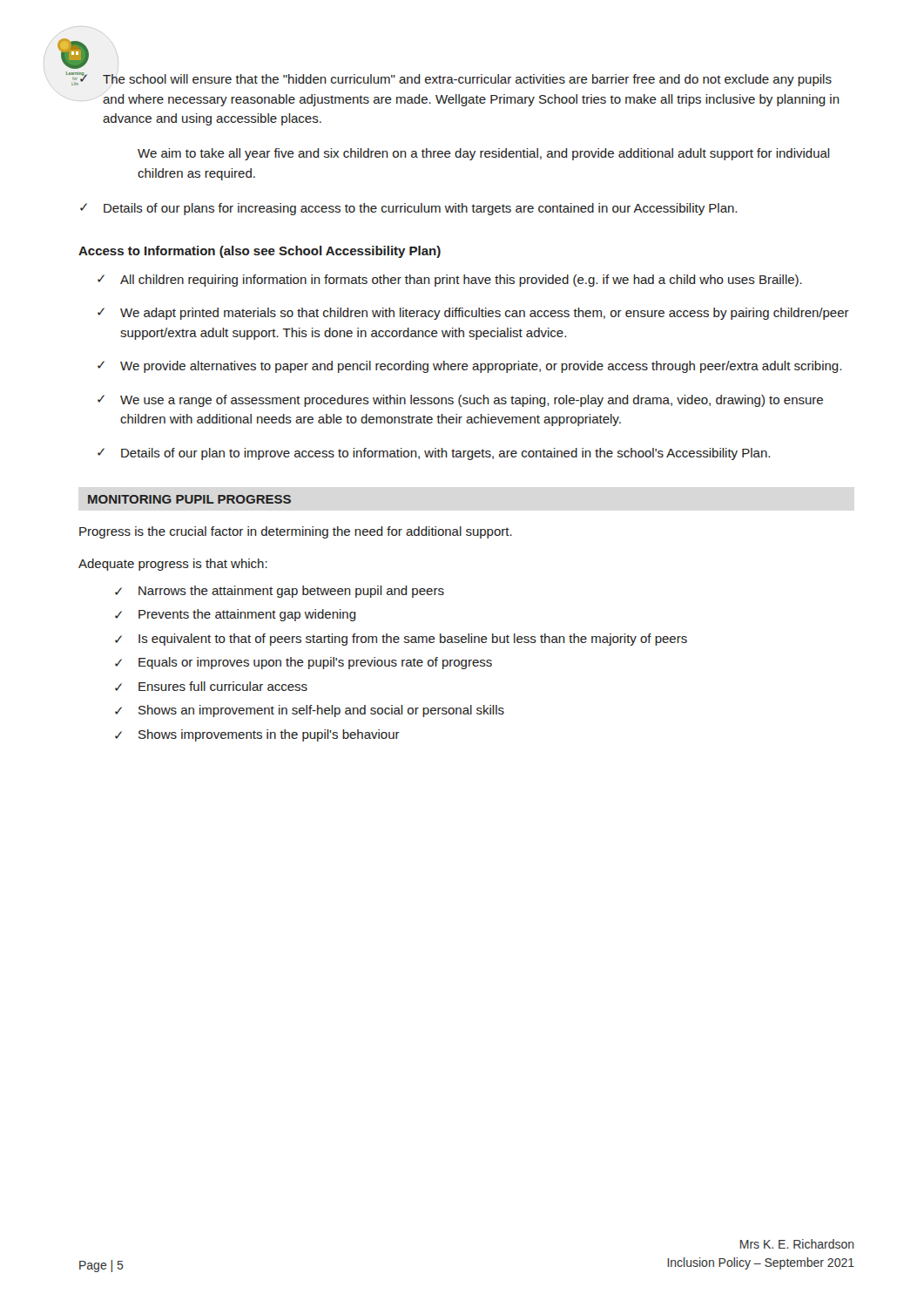The height and width of the screenshot is (1307, 924).
Task: Locate the block of text that opens with "✓ Shows an improvement in self-help and"
Action: 309,711
